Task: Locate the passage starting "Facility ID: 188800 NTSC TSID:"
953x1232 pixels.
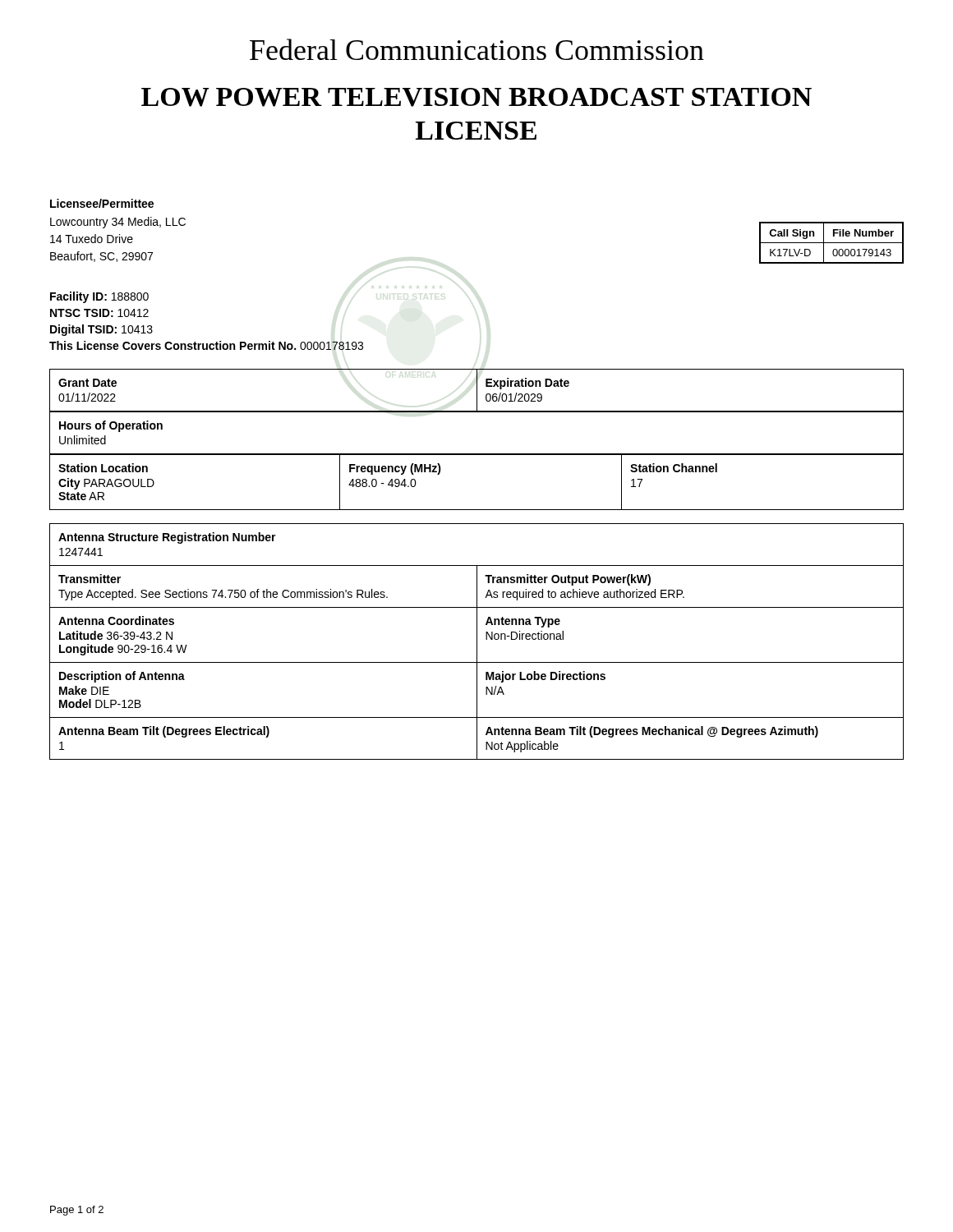Action: click(99, 297)
